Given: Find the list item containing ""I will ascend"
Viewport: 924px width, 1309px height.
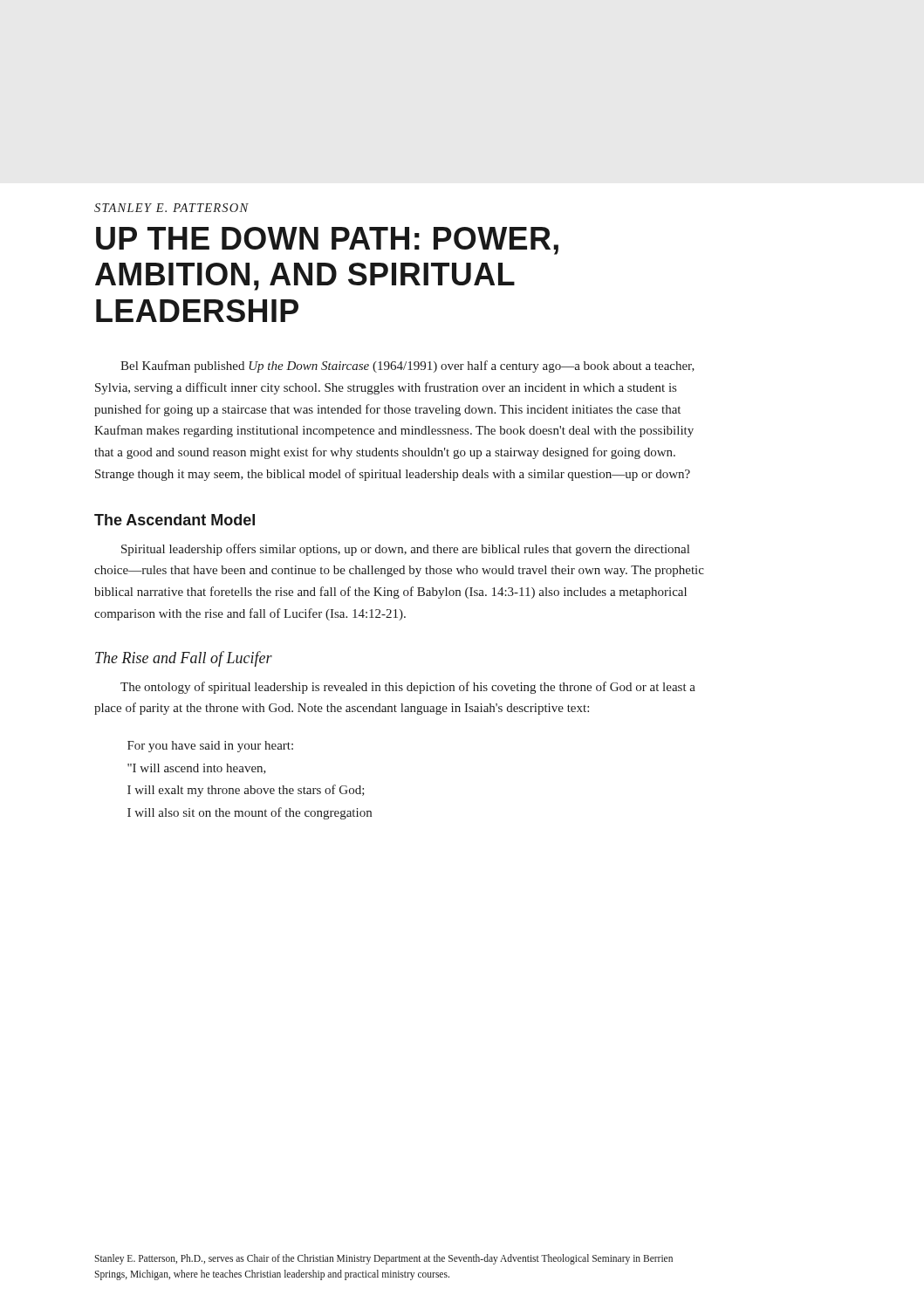Looking at the screenshot, I should tap(197, 768).
